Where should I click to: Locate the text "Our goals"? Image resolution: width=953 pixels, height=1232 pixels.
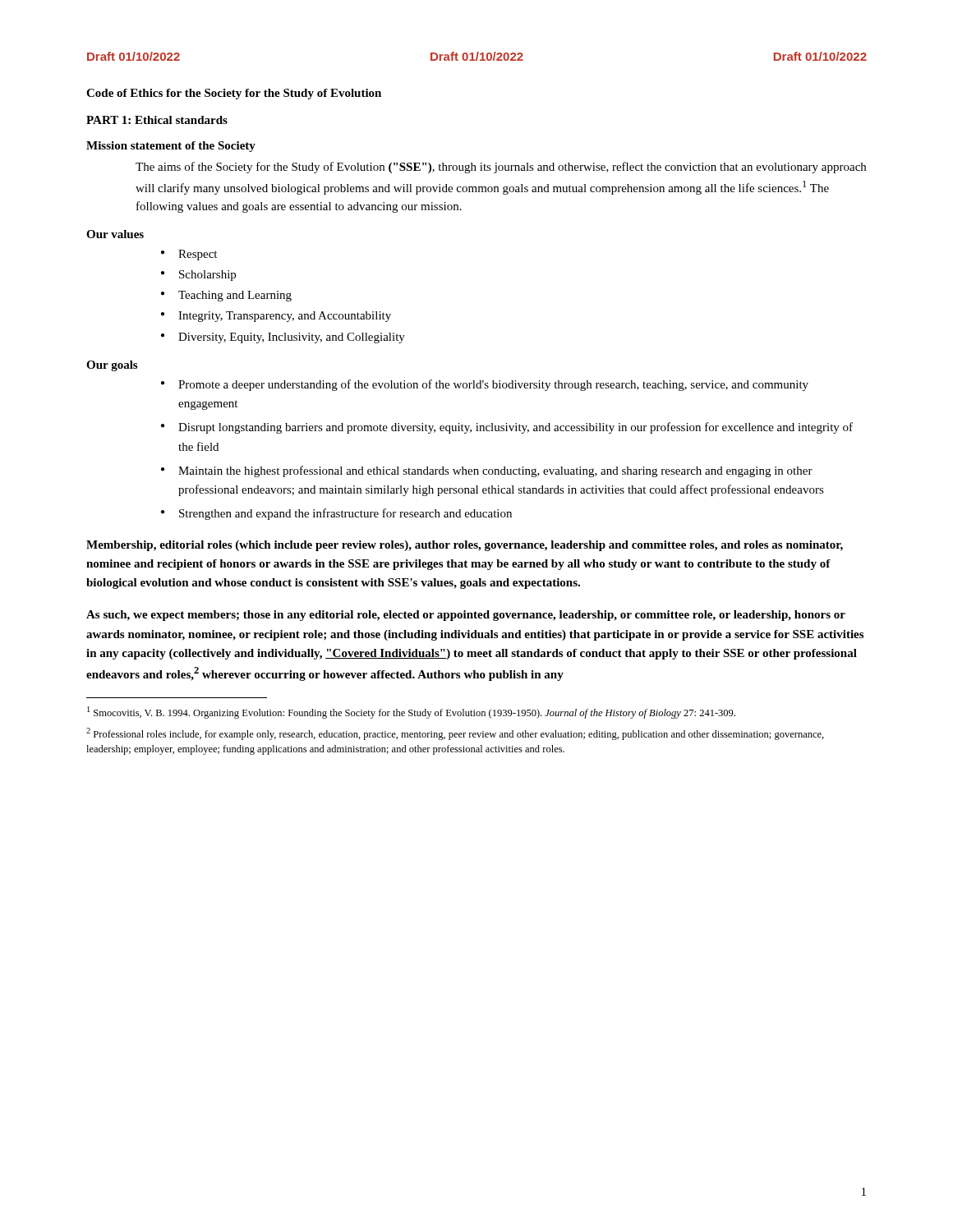point(112,364)
